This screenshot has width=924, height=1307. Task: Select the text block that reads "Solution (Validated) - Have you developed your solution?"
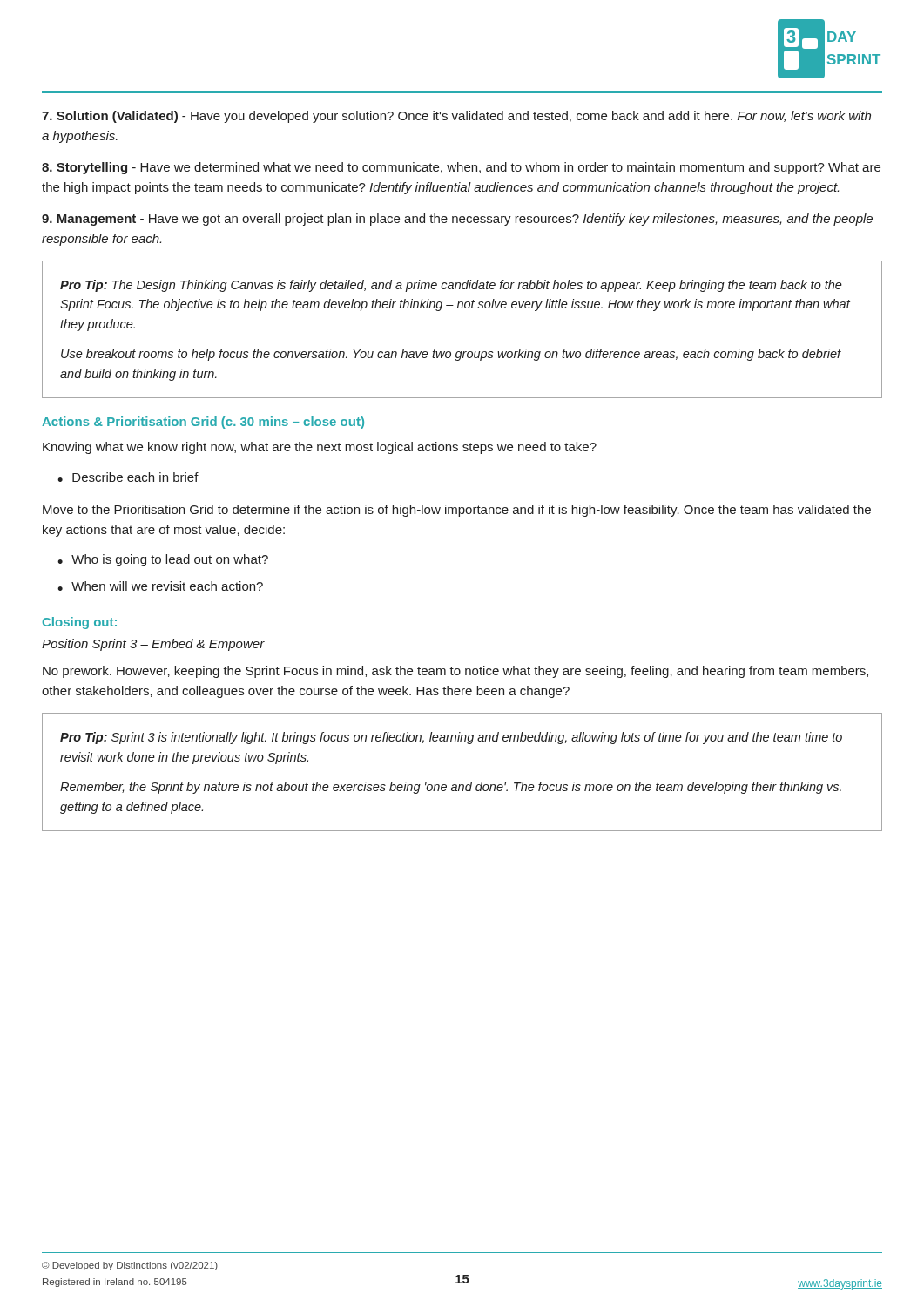(457, 125)
